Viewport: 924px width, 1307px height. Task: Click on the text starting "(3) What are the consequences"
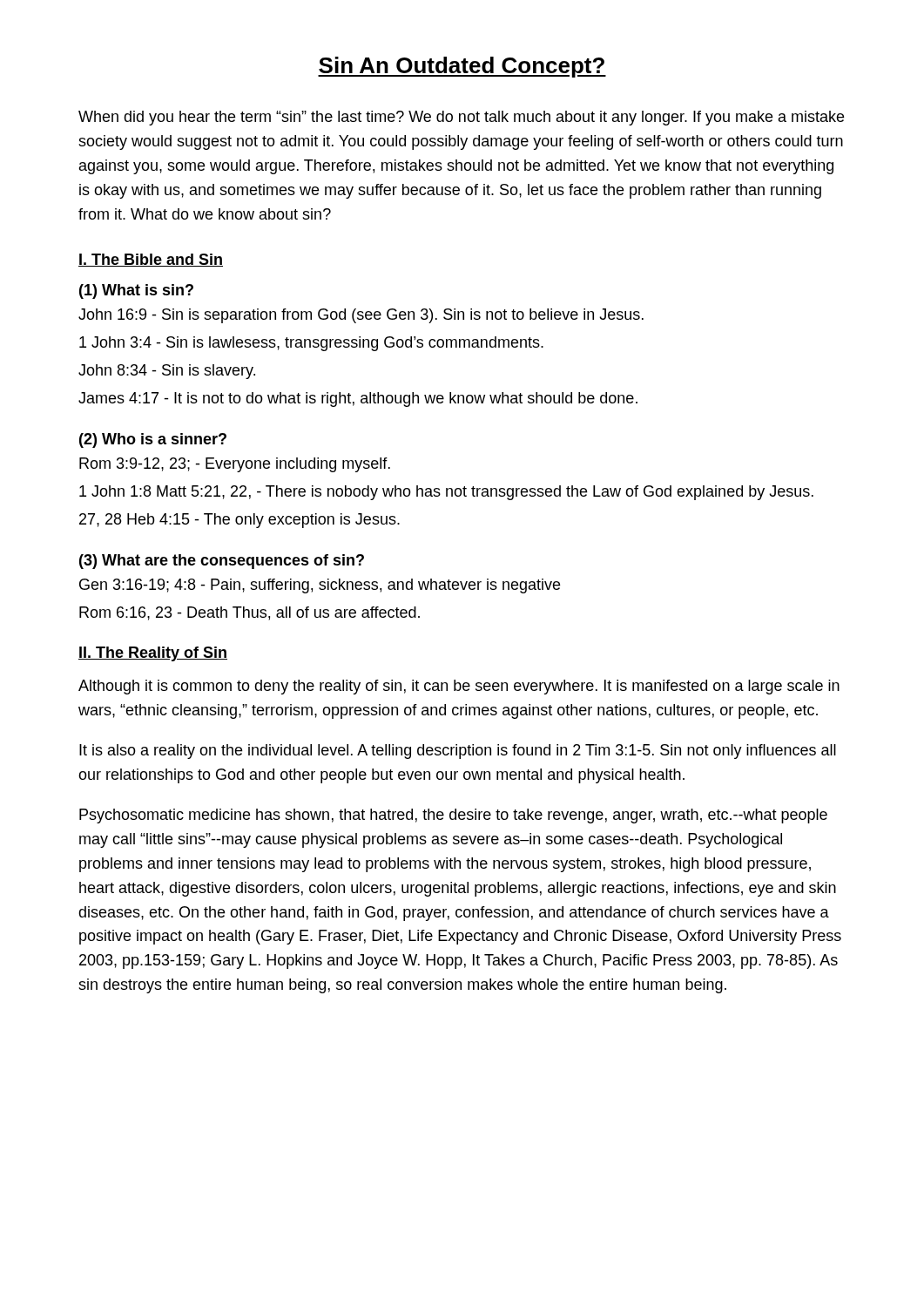[222, 560]
